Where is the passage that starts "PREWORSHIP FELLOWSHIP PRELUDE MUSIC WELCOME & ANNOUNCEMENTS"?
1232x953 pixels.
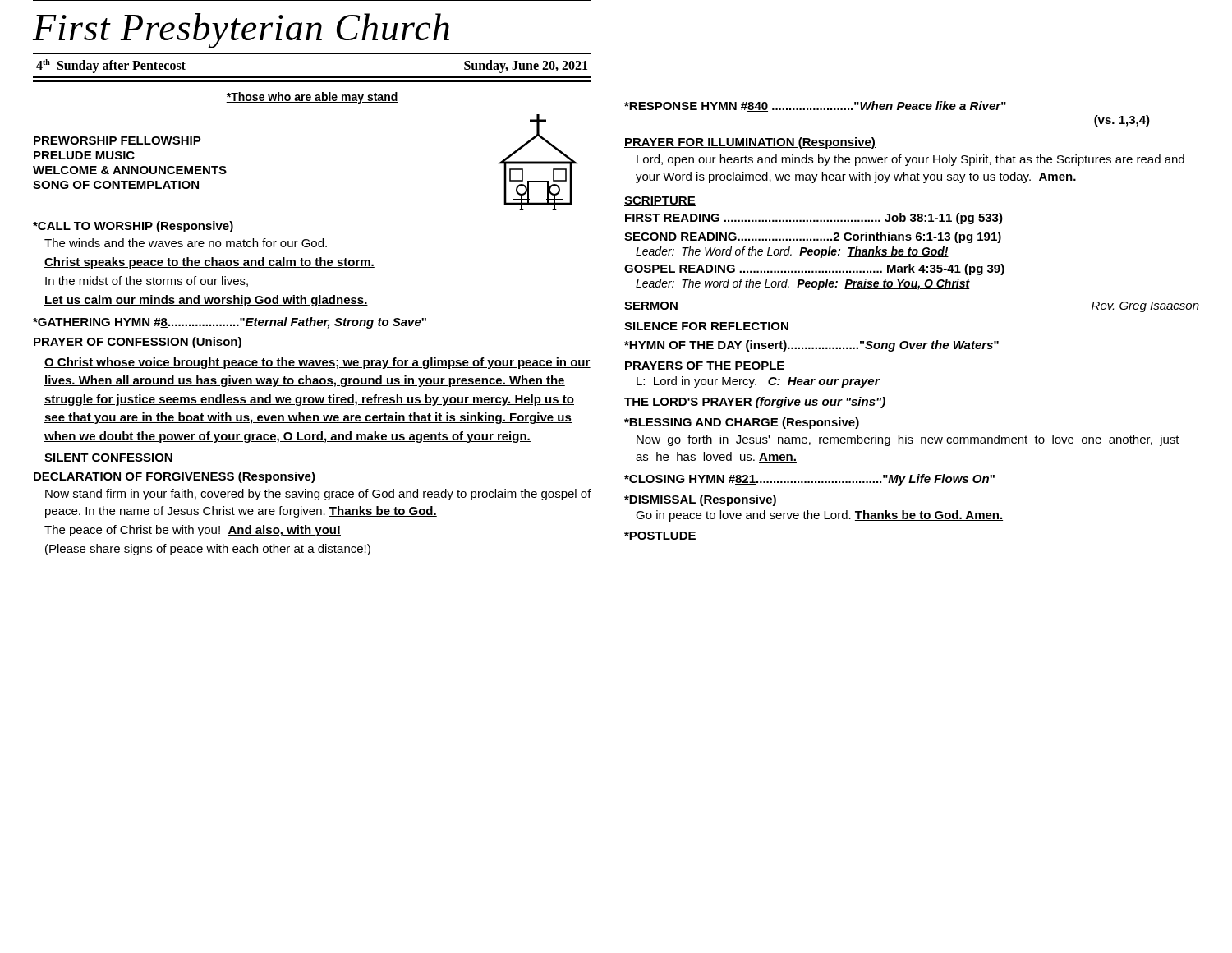tap(117, 140)
